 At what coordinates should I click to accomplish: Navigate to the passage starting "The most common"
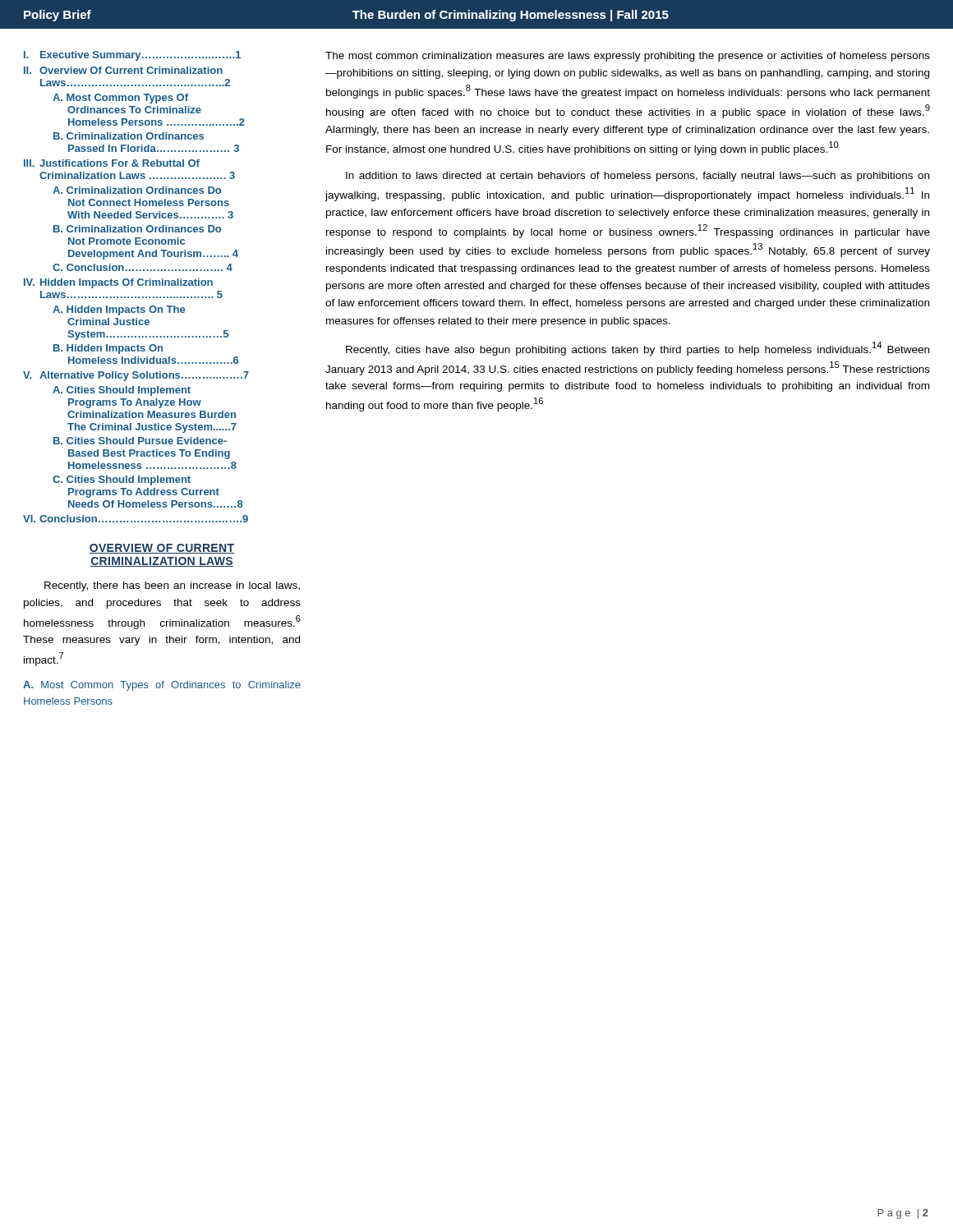[x=628, y=102]
